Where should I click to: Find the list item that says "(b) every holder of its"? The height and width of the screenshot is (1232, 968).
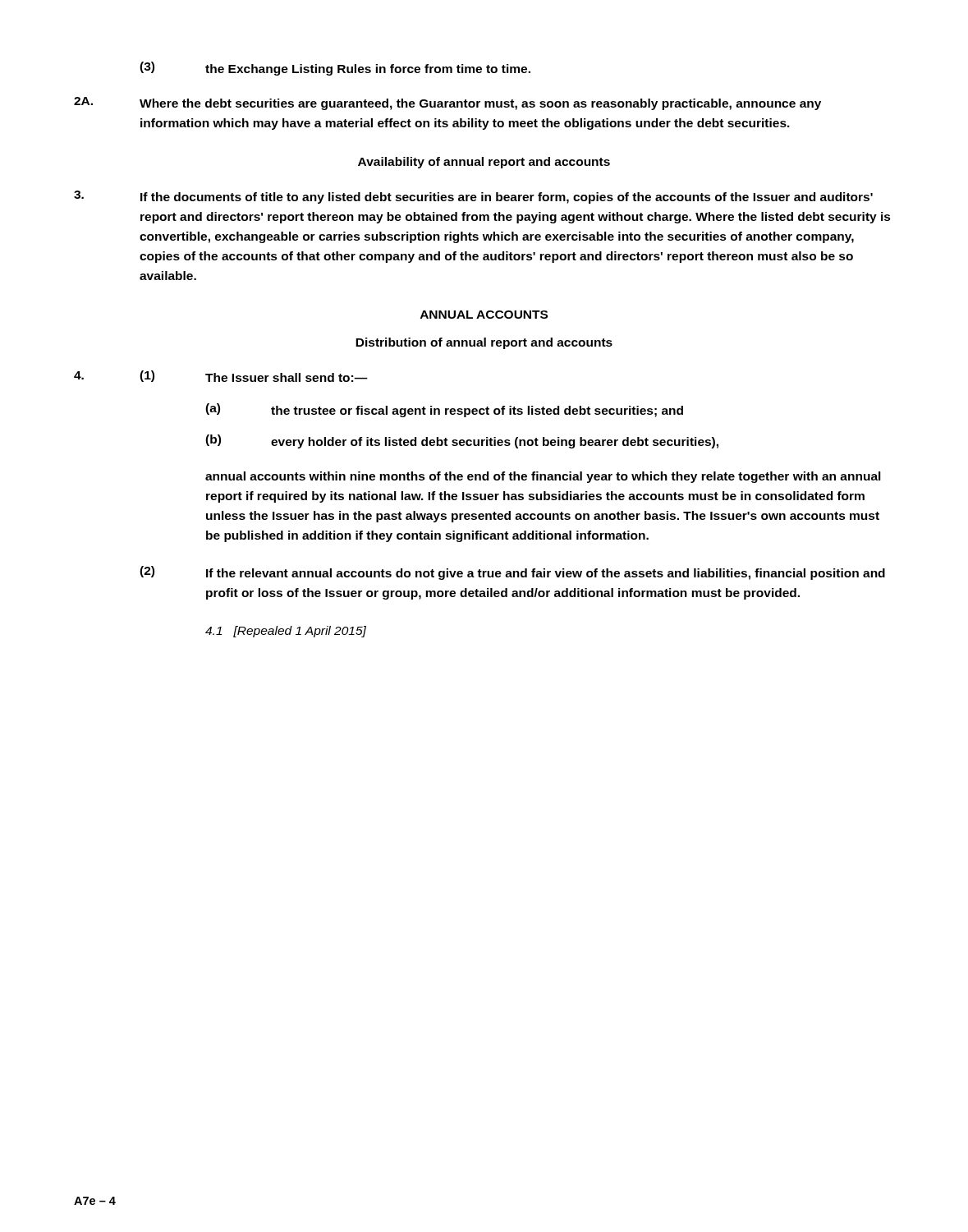tap(550, 442)
